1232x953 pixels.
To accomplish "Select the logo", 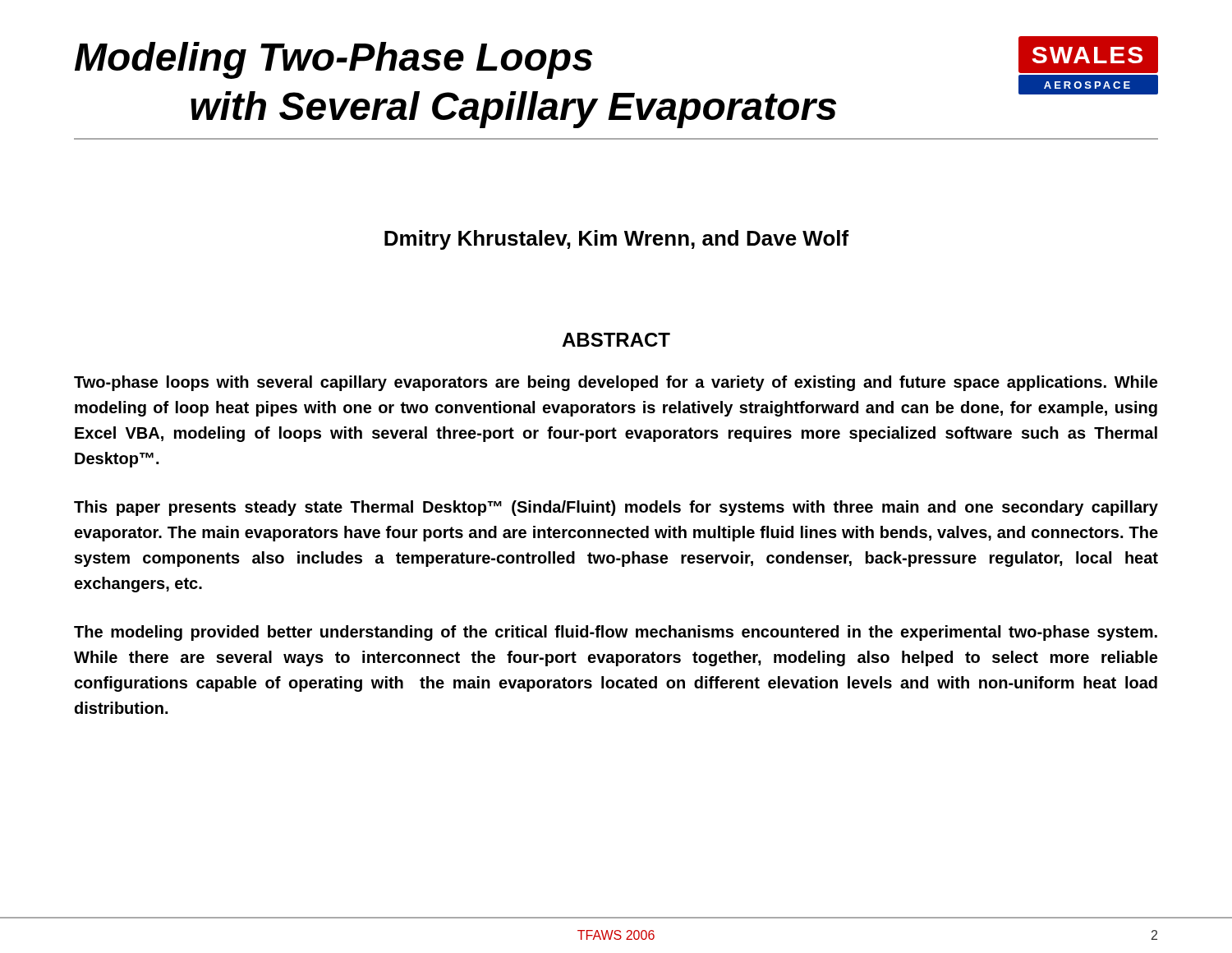I will pos(1088,69).
